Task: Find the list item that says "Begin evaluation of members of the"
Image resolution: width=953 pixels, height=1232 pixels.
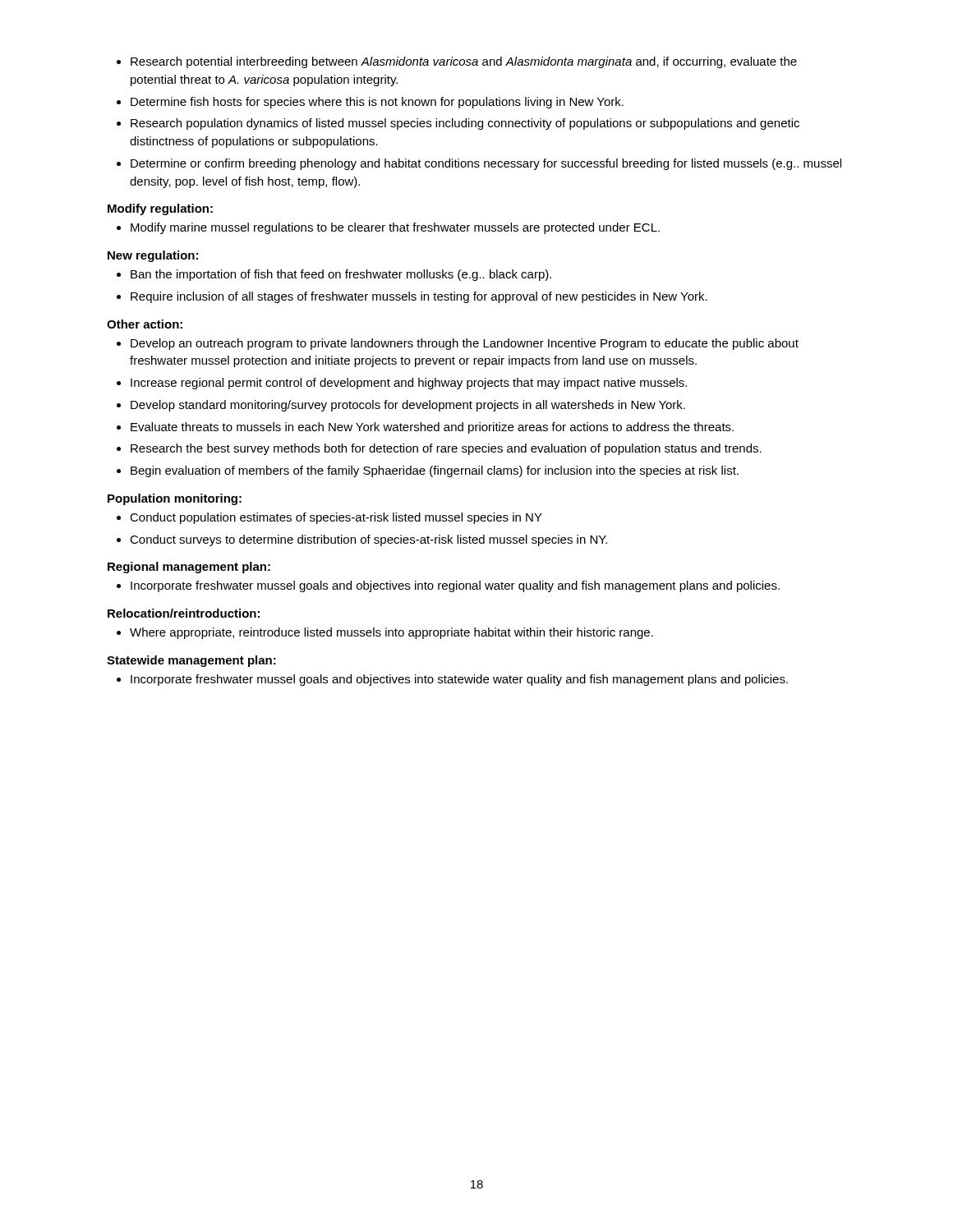Action: (x=488, y=471)
